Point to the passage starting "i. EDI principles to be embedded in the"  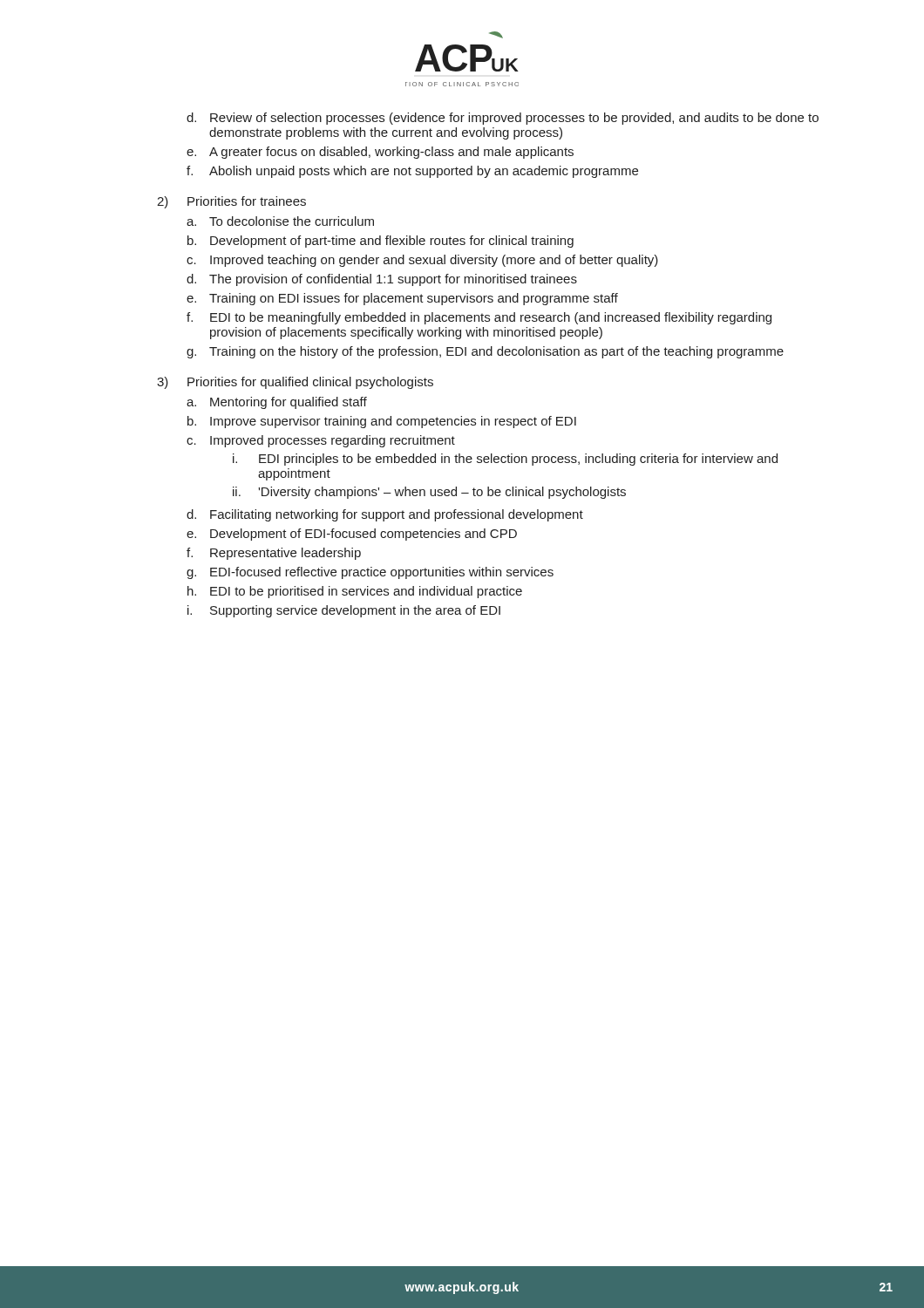pos(526,466)
